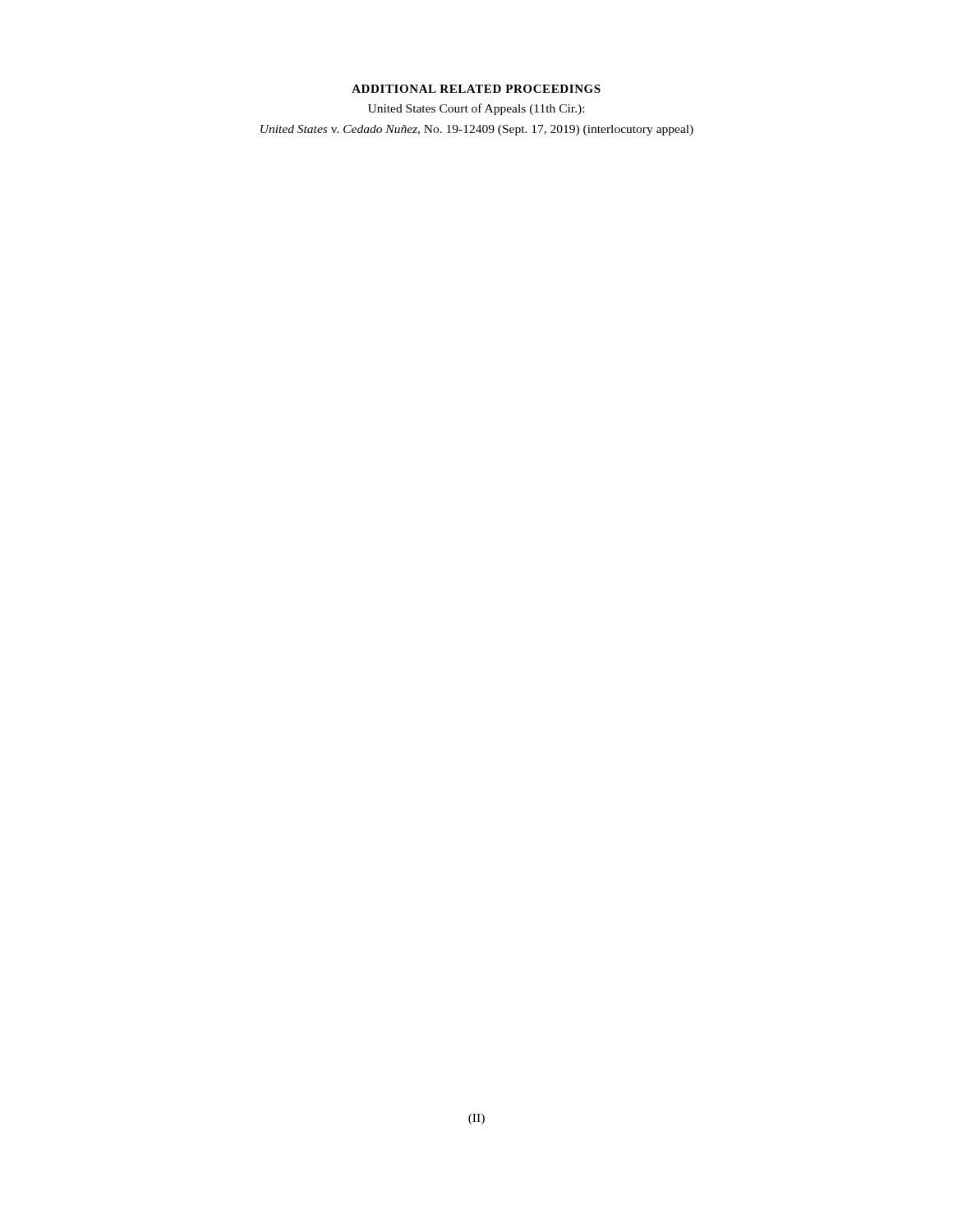Image resolution: width=953 pixels, height=1232 pixels.
Task: Locate the block of text that opens with "United States v. Cedado"
Action: click(x=476, y=129)
